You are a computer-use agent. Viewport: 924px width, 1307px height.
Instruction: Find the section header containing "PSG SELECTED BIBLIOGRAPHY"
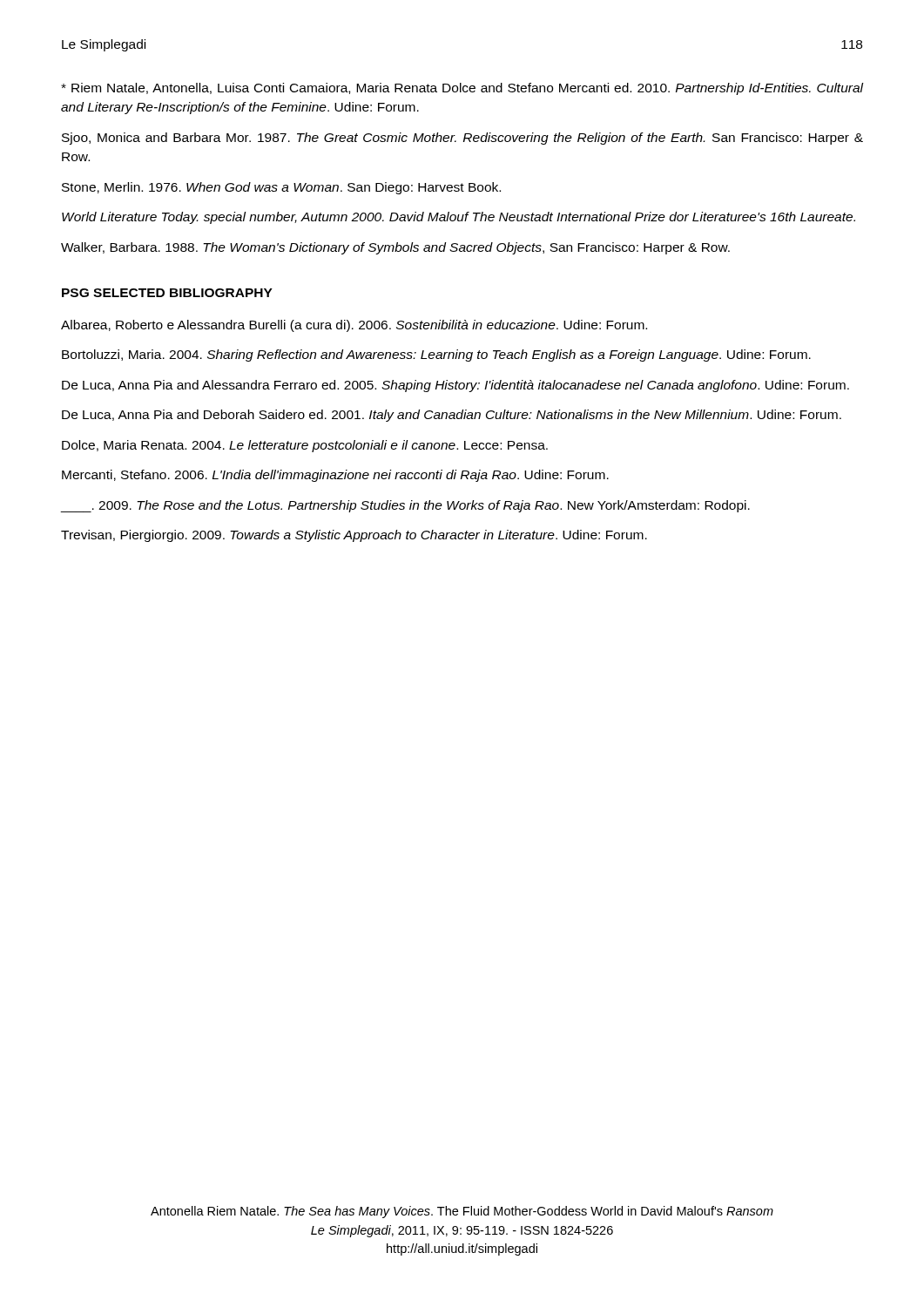[x=167, y=293]
